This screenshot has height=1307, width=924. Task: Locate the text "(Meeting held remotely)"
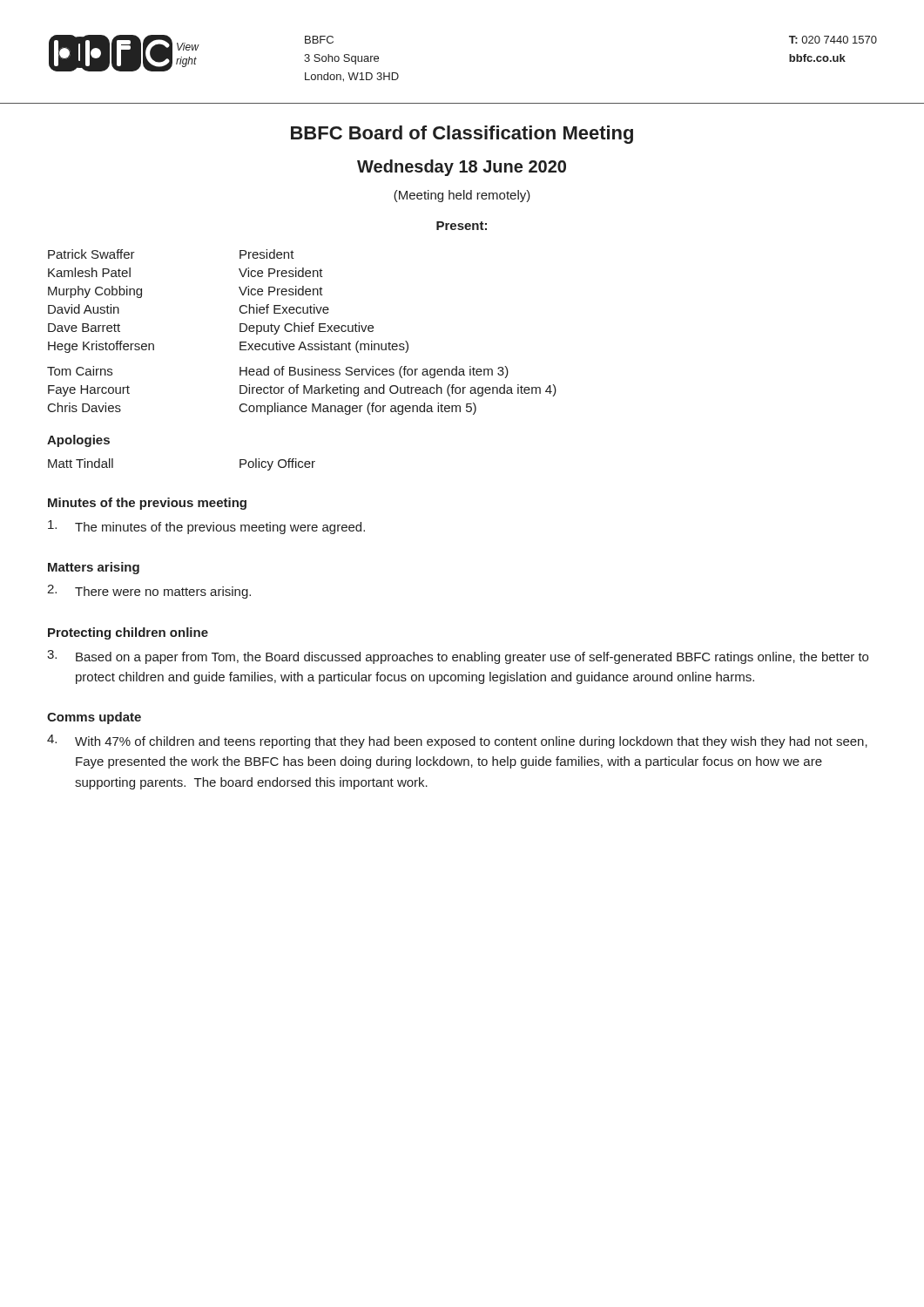coord(462,195)
